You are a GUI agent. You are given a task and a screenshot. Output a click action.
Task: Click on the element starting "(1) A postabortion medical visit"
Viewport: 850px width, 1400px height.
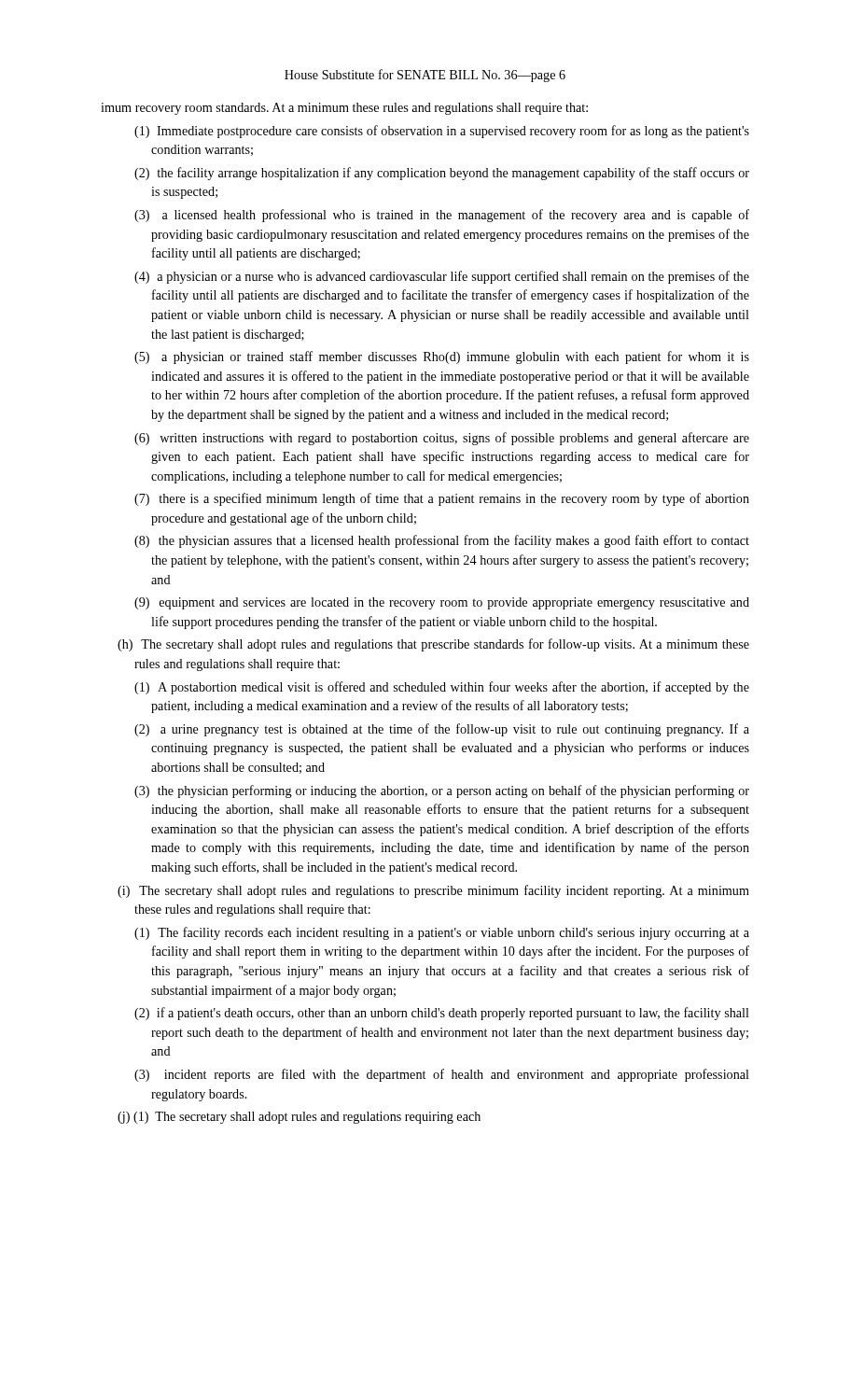pos(442,696)
